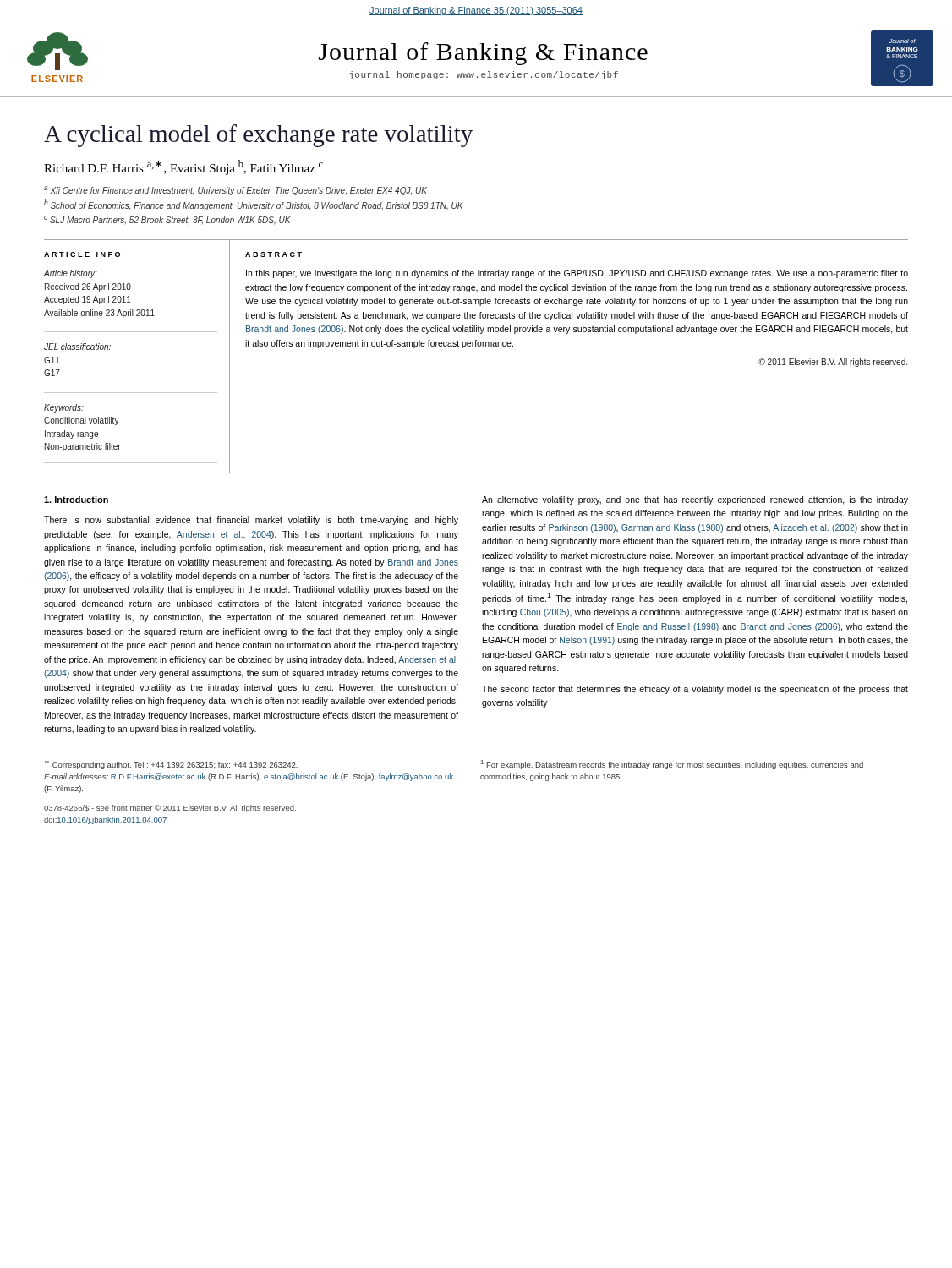
Task: Locate the text block with the text "An alternative volatility proxy, and one that has"
Action: [695, 584]
